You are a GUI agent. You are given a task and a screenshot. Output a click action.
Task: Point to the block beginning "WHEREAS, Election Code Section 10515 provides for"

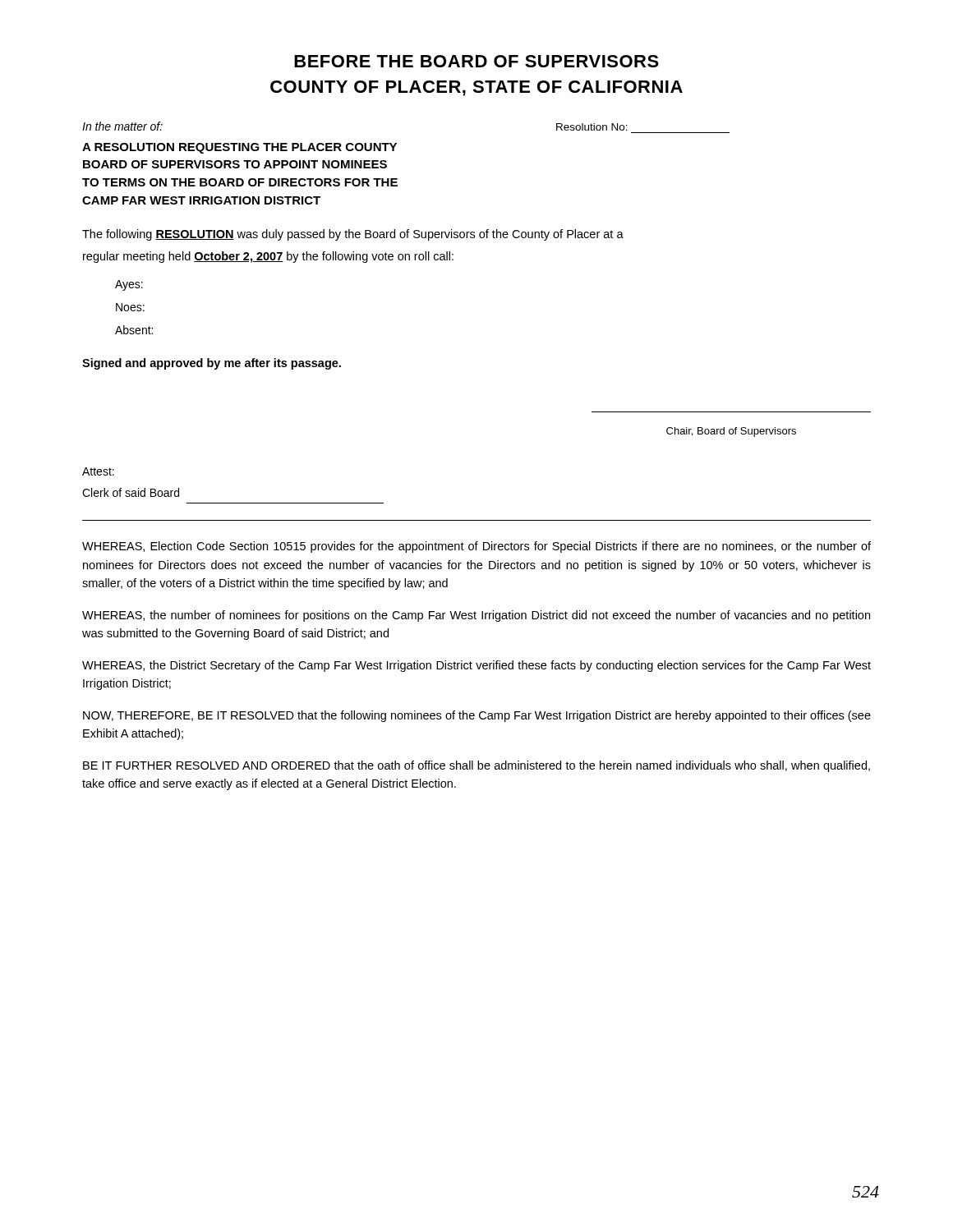pyautogui.click(x=476, y=565)
